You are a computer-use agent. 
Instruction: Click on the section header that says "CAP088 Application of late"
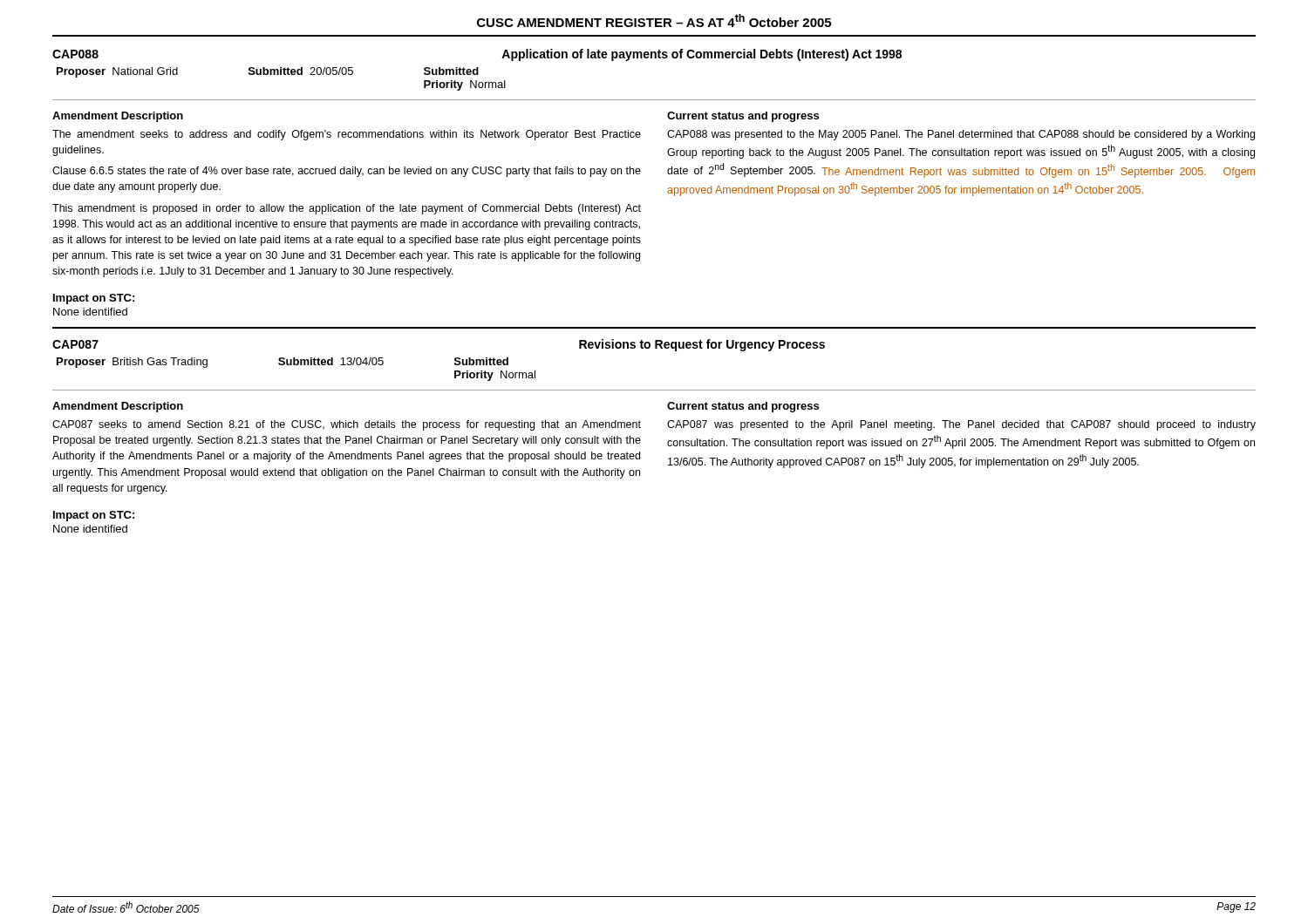[x=654, y=54]
